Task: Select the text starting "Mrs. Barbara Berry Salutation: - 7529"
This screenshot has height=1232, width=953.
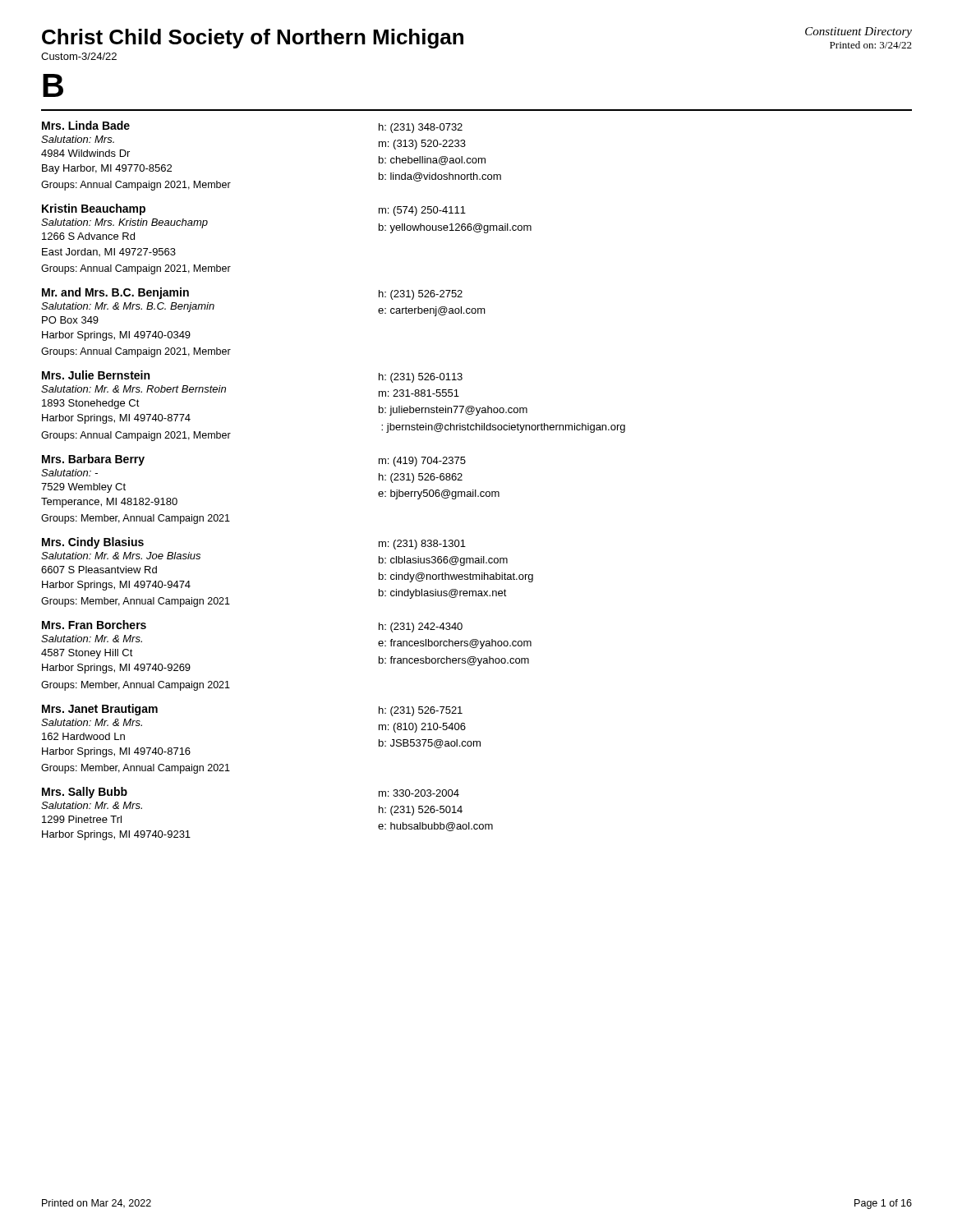Action: 93,460
